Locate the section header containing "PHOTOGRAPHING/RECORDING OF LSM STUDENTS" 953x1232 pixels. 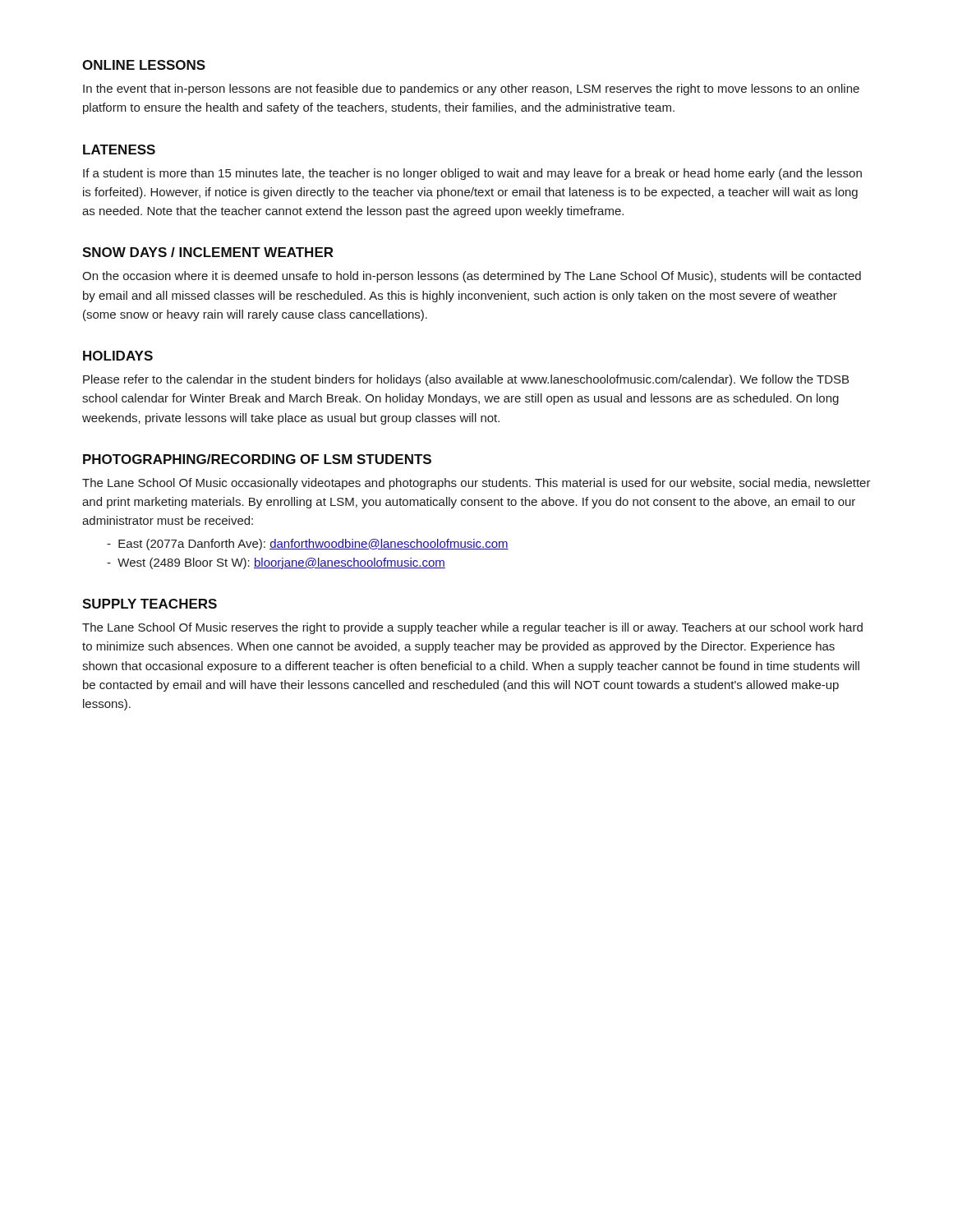pos(257,459)
